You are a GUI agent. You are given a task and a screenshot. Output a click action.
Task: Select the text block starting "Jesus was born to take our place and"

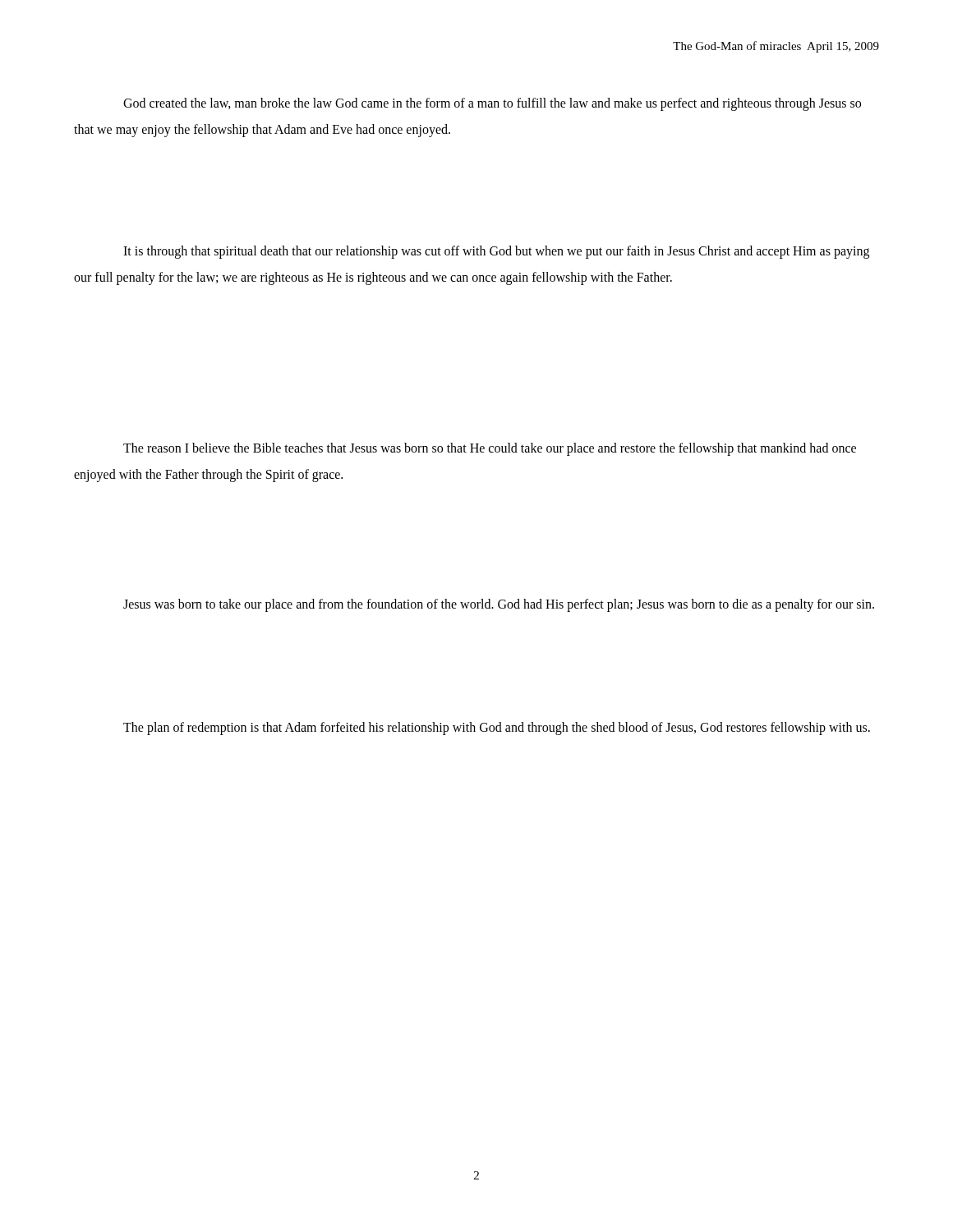pyautogui.click(x=476, y=604)
